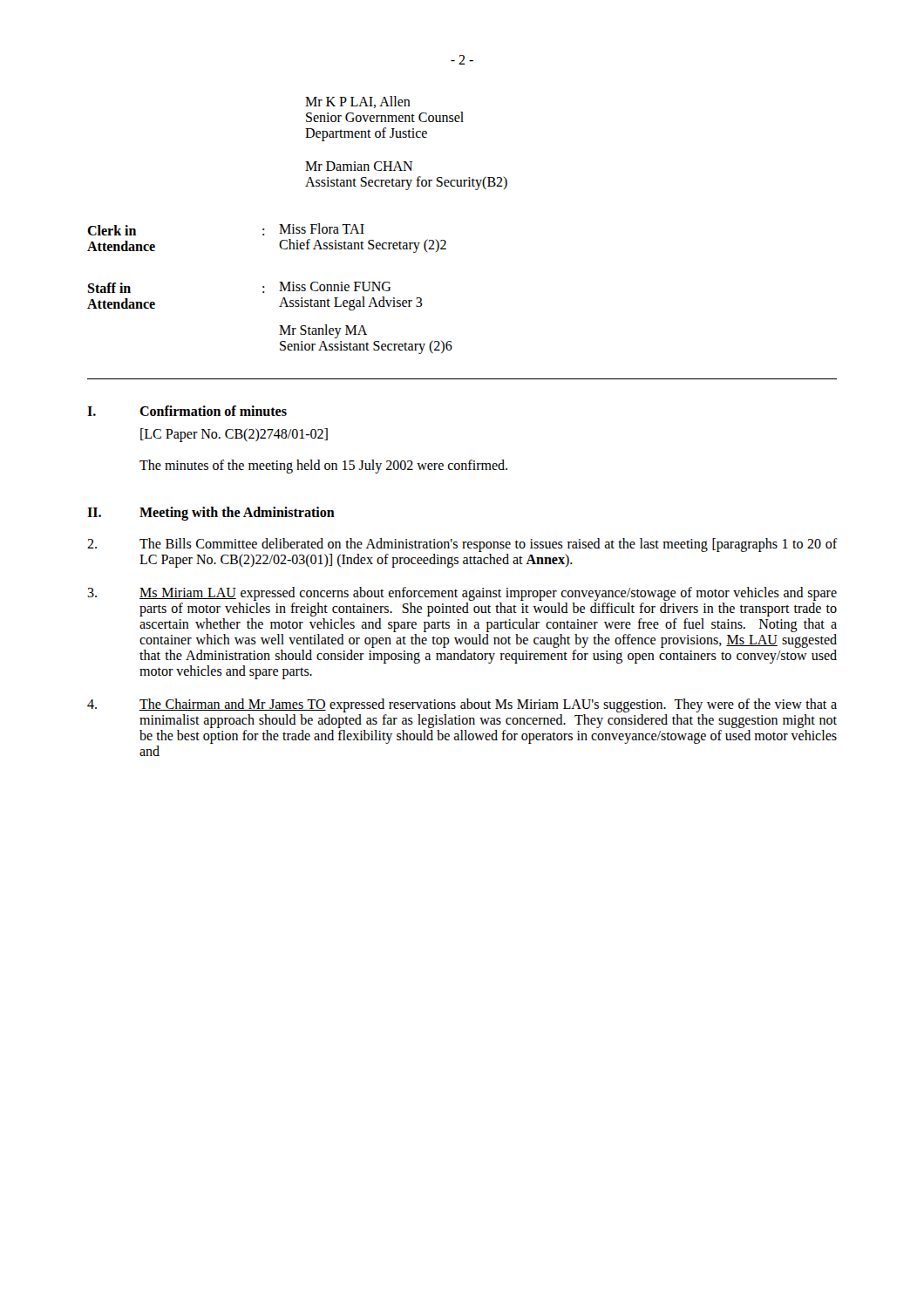
Task: Point to the passage starting "II. Meeting with the Administration"
Action: tap(211, 513)
